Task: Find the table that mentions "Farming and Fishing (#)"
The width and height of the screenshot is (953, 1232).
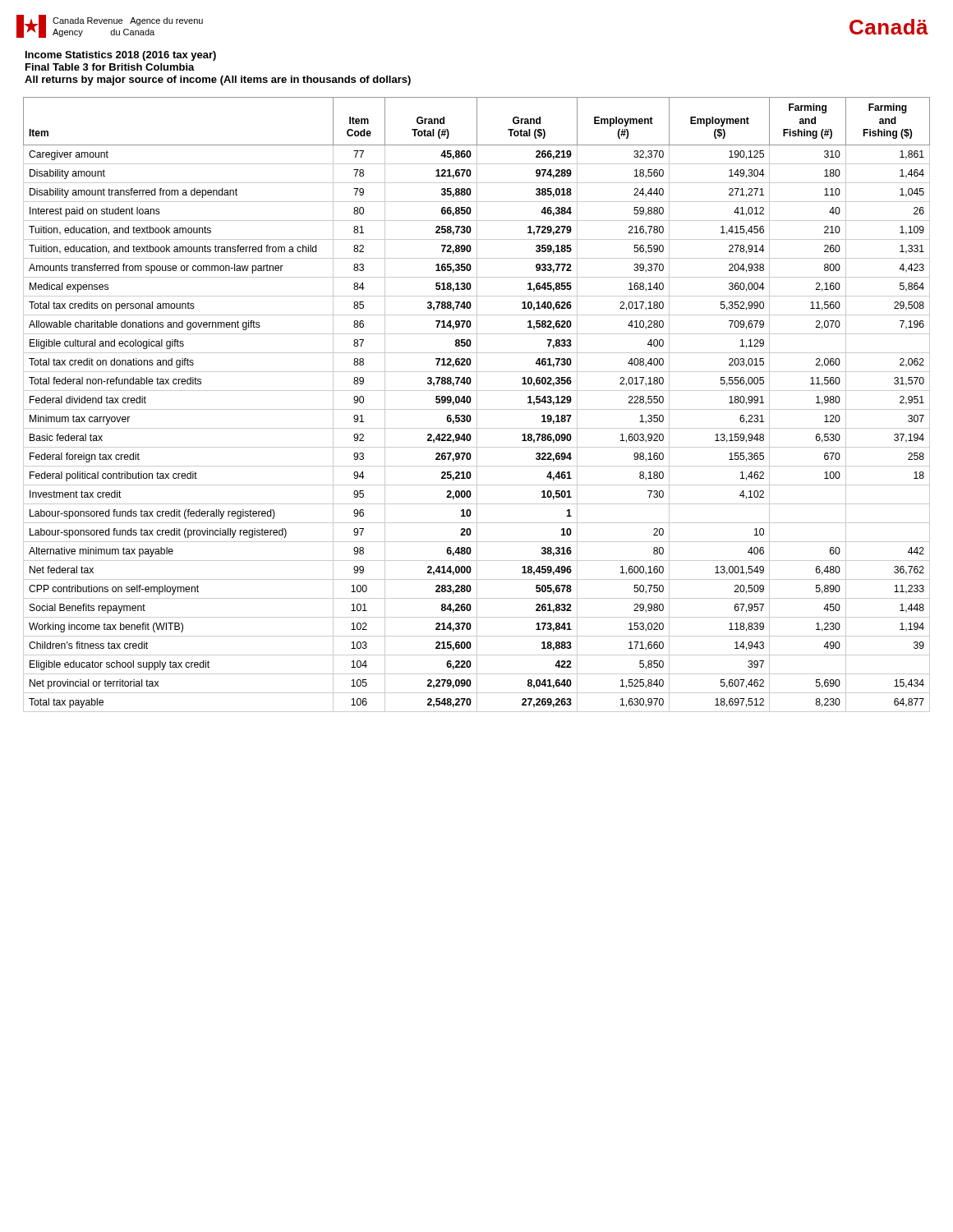Action: pos(476,404)
